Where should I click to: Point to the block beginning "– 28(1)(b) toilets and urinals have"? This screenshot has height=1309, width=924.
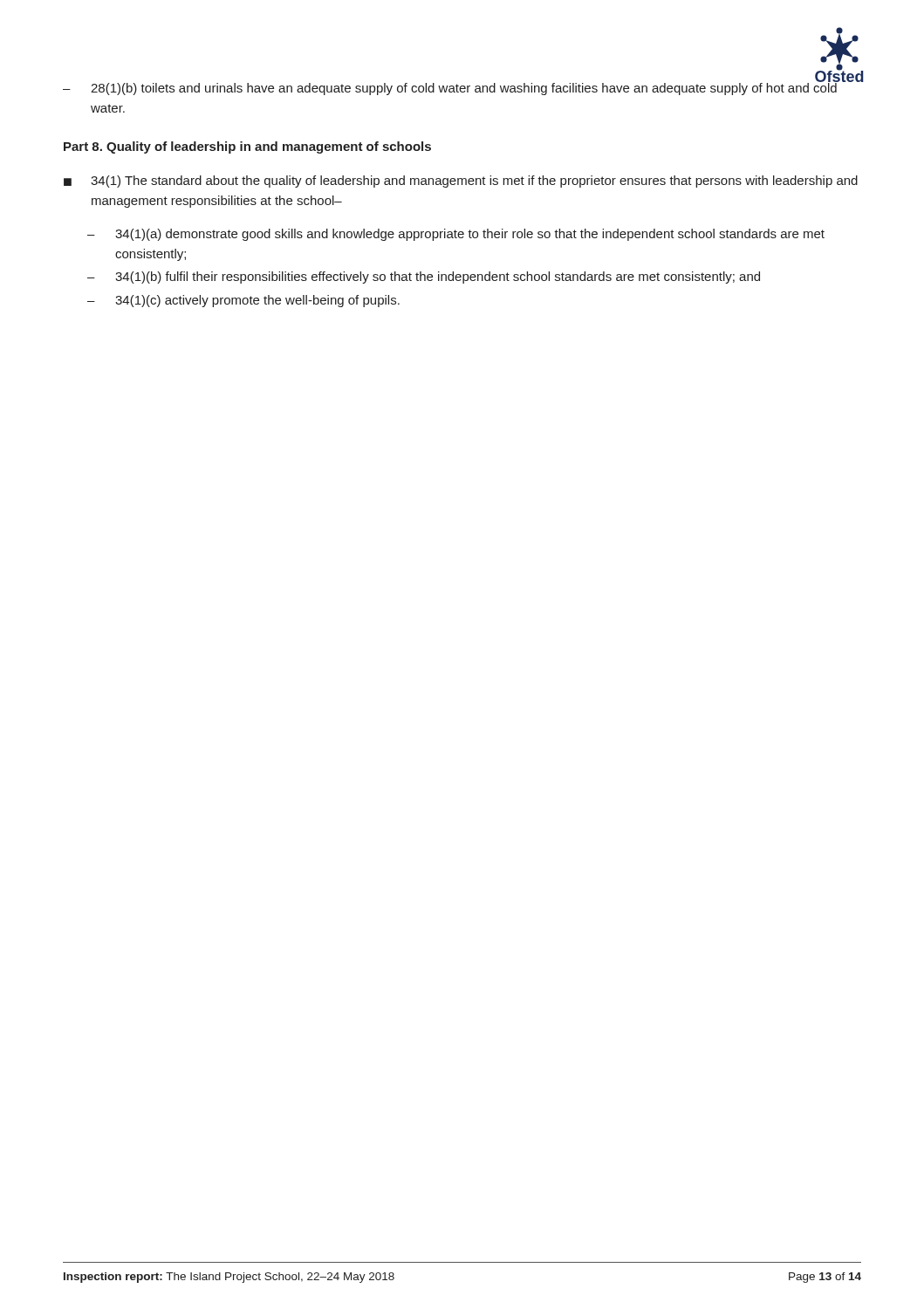[462, 98]
